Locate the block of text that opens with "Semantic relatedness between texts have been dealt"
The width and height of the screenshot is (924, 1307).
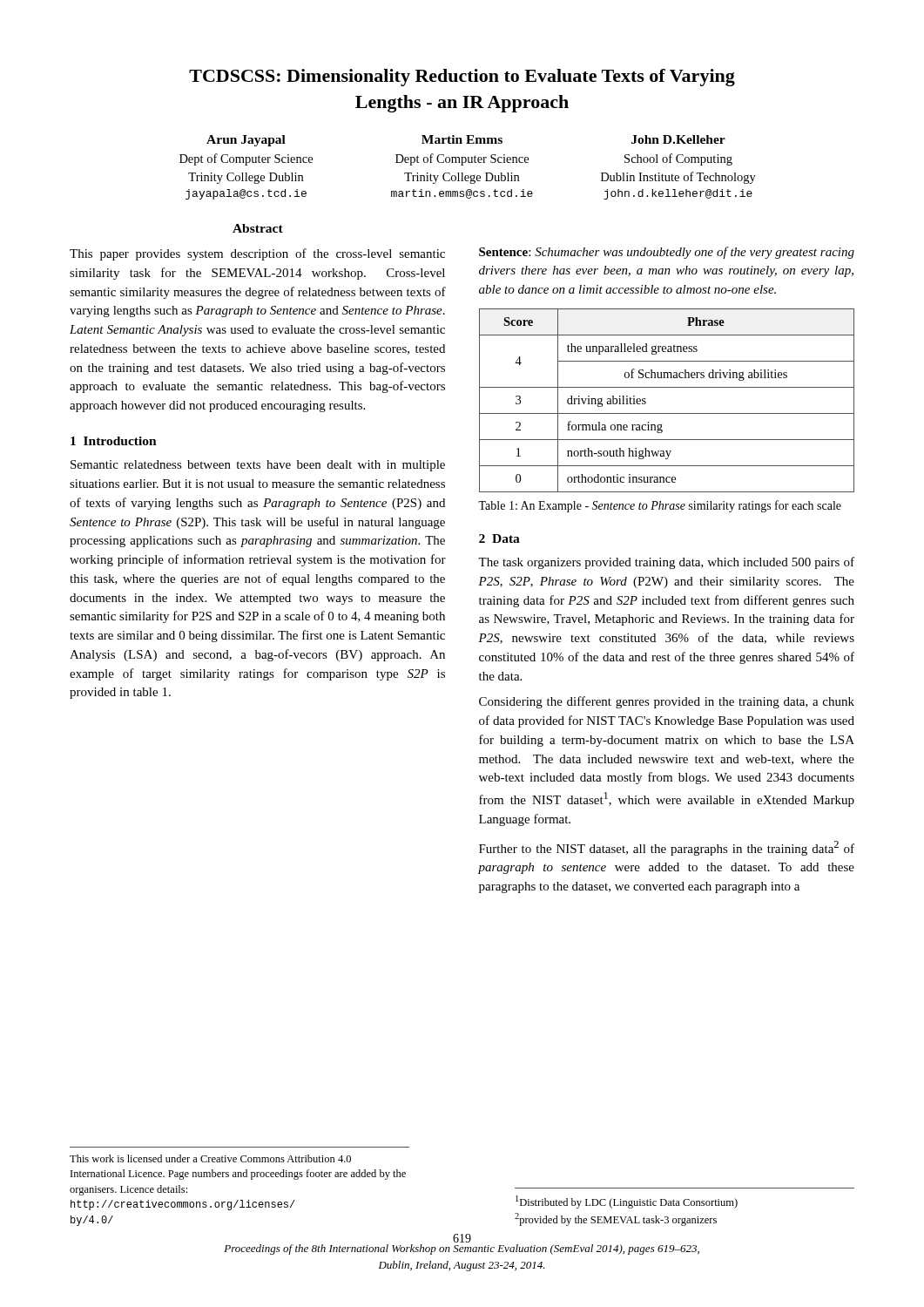(x=258, y=579)
